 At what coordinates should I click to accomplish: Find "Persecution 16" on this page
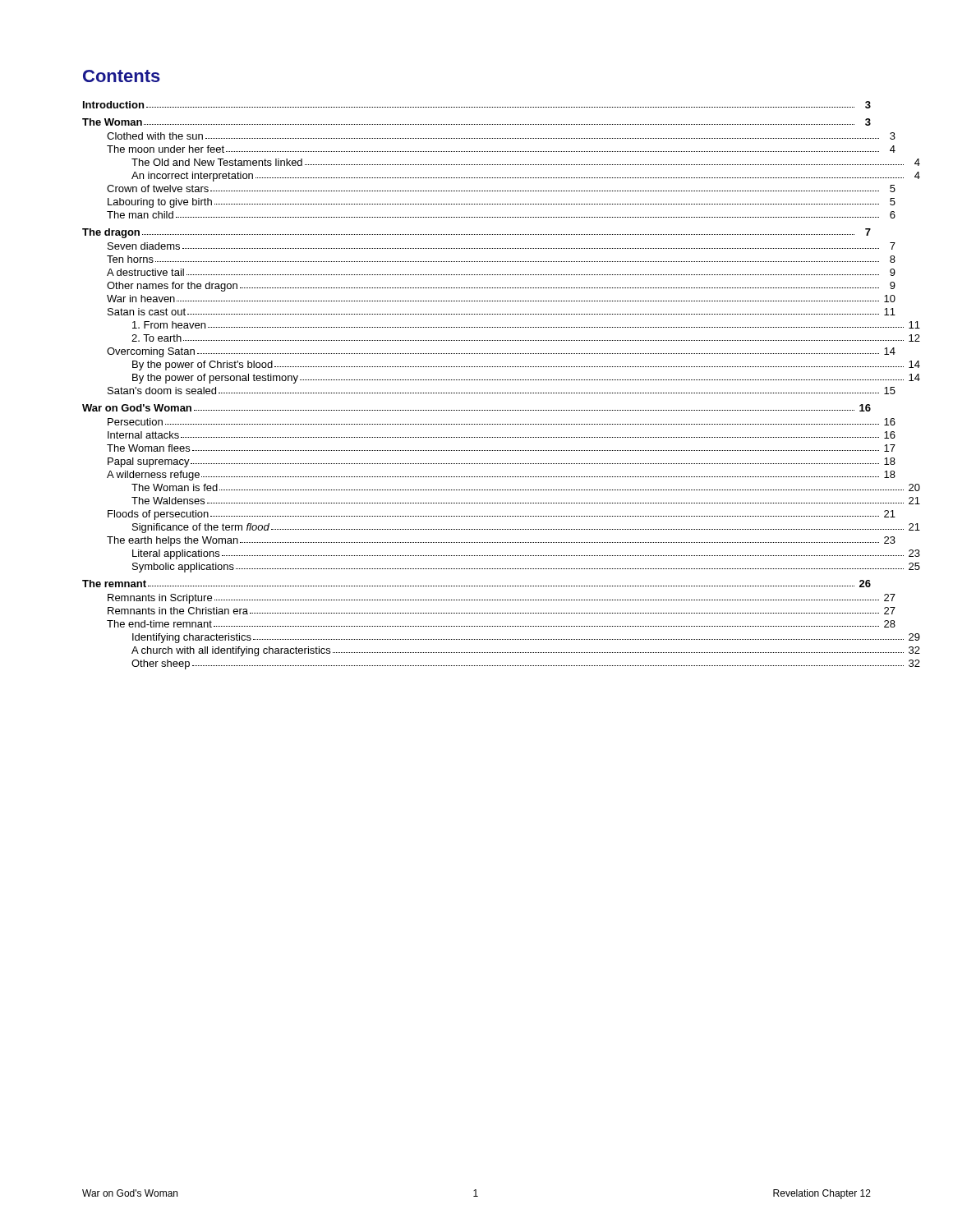tap(501, 422)
